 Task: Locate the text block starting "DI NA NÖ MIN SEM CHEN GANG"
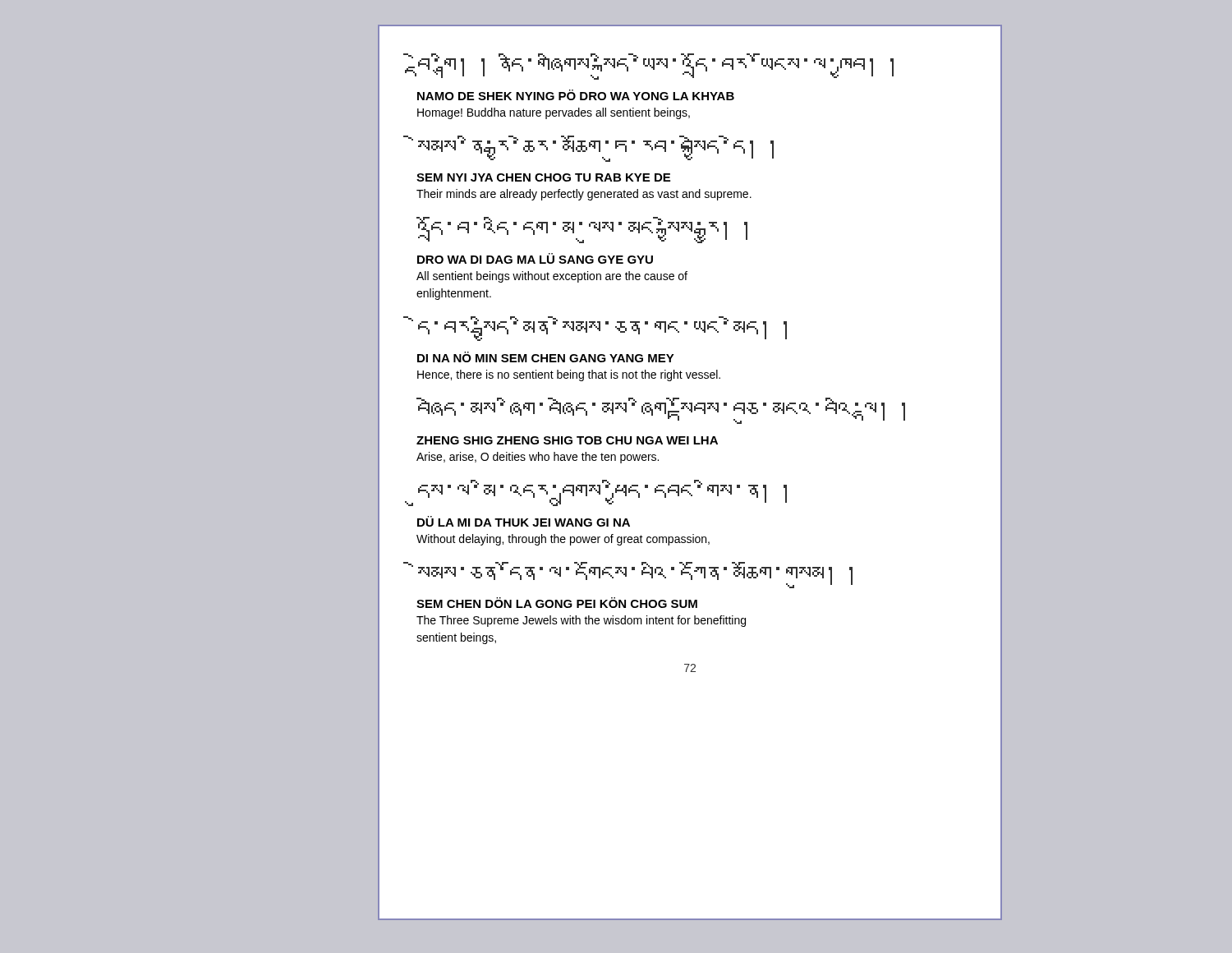[x=545, y=358]
